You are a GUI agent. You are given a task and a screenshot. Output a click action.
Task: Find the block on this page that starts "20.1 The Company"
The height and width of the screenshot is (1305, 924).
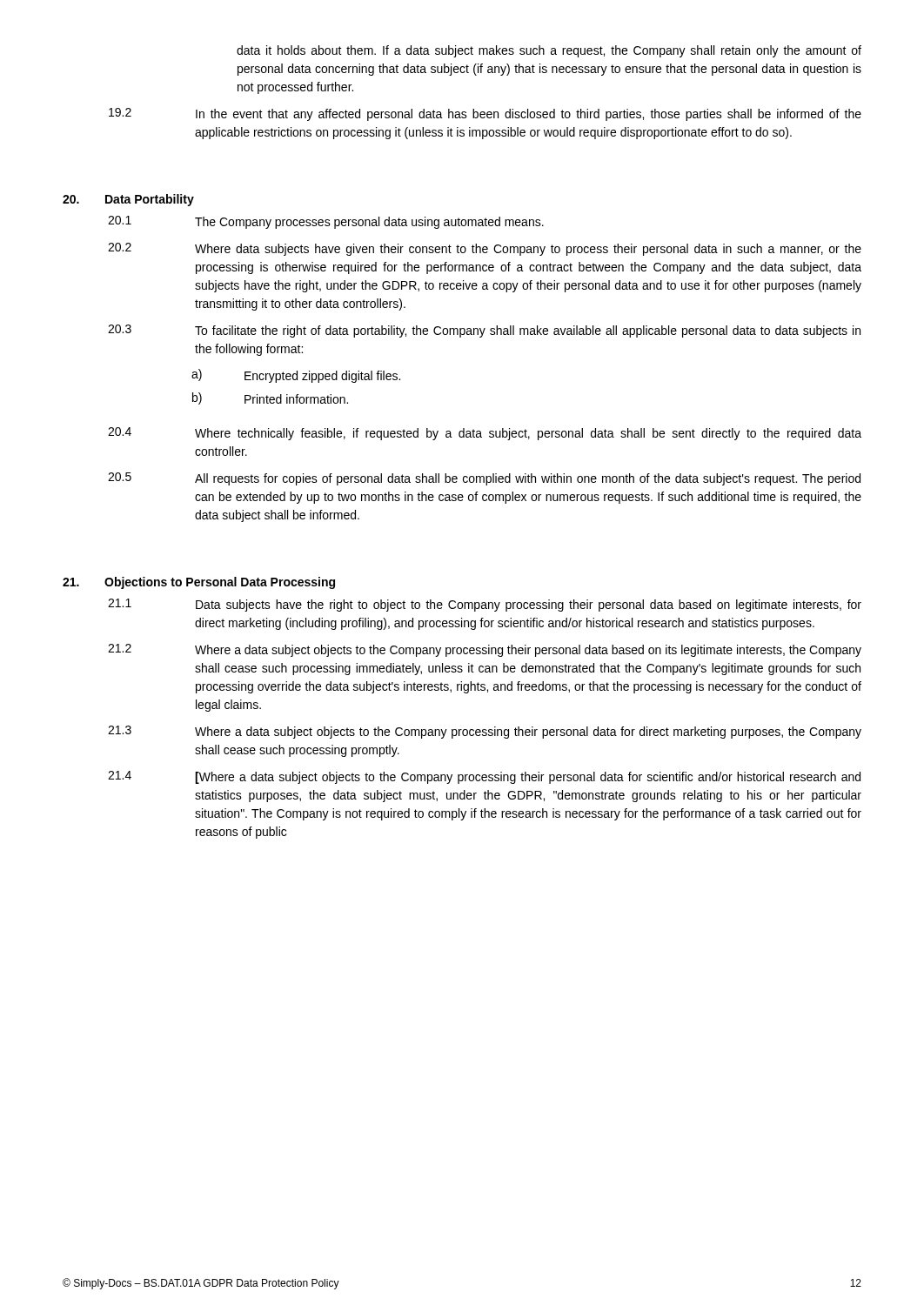462,222
